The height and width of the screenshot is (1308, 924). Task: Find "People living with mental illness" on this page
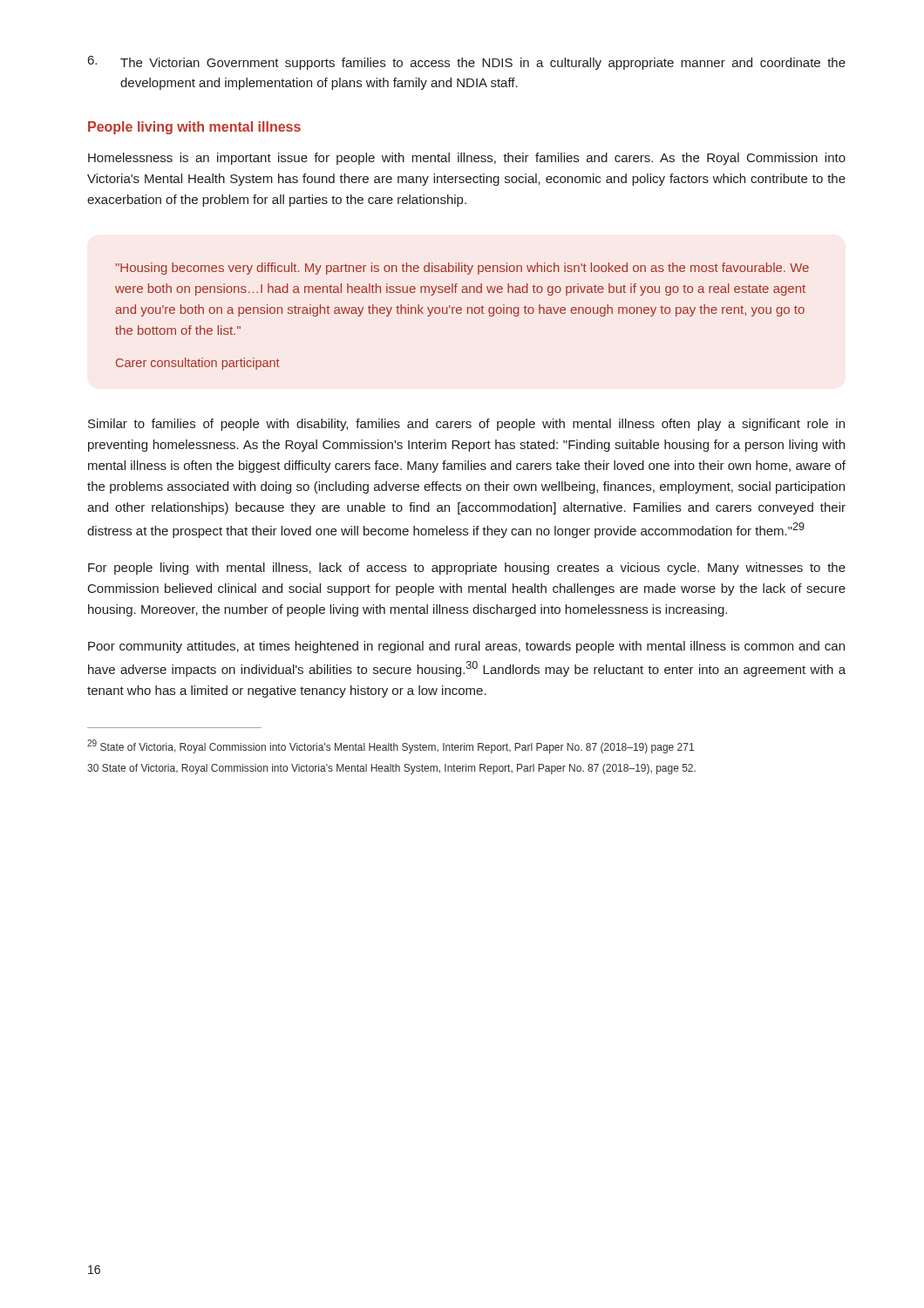coord(194,126)
